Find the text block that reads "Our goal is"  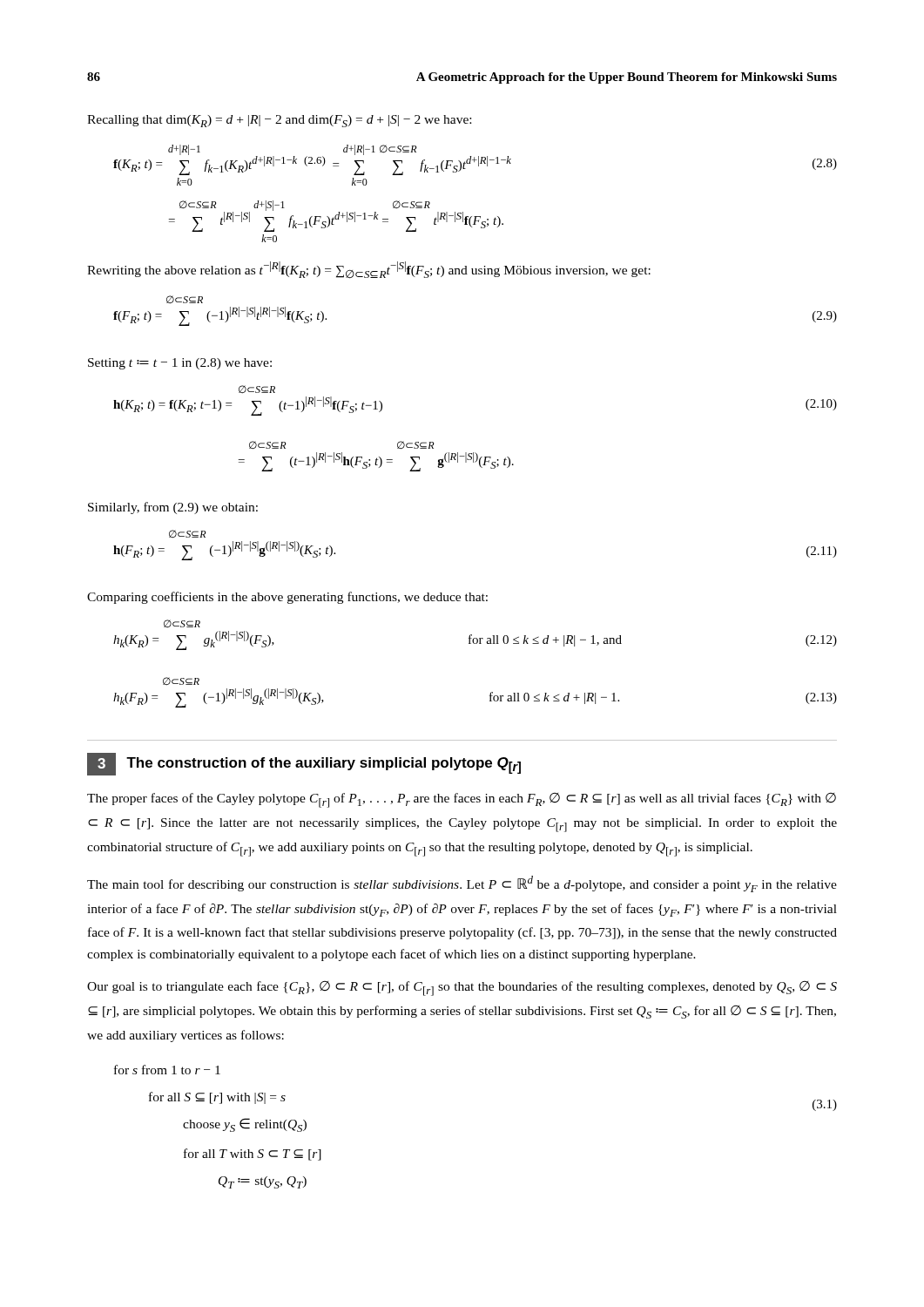tap(462, 1010)
